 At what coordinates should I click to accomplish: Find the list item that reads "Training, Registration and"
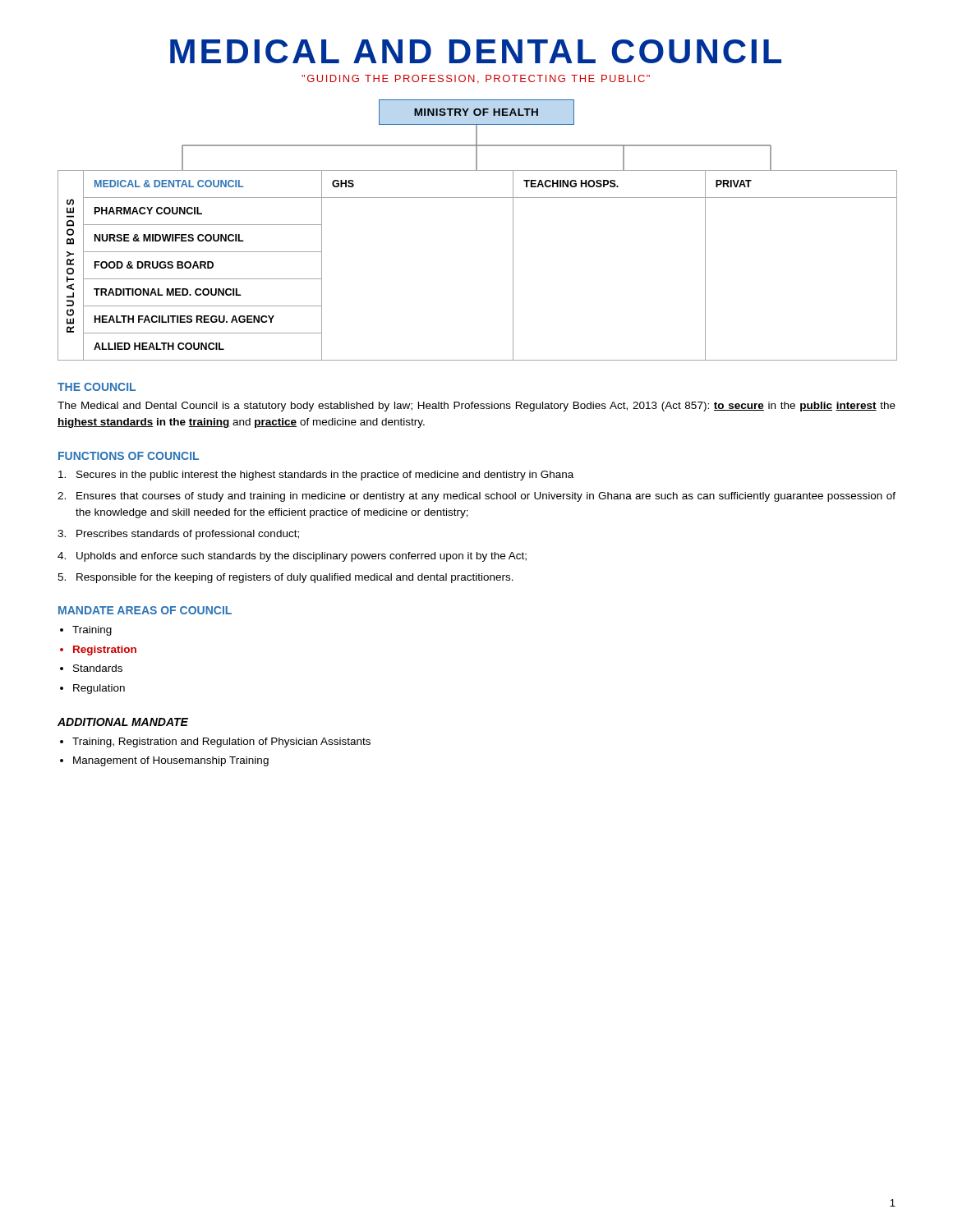222,741
